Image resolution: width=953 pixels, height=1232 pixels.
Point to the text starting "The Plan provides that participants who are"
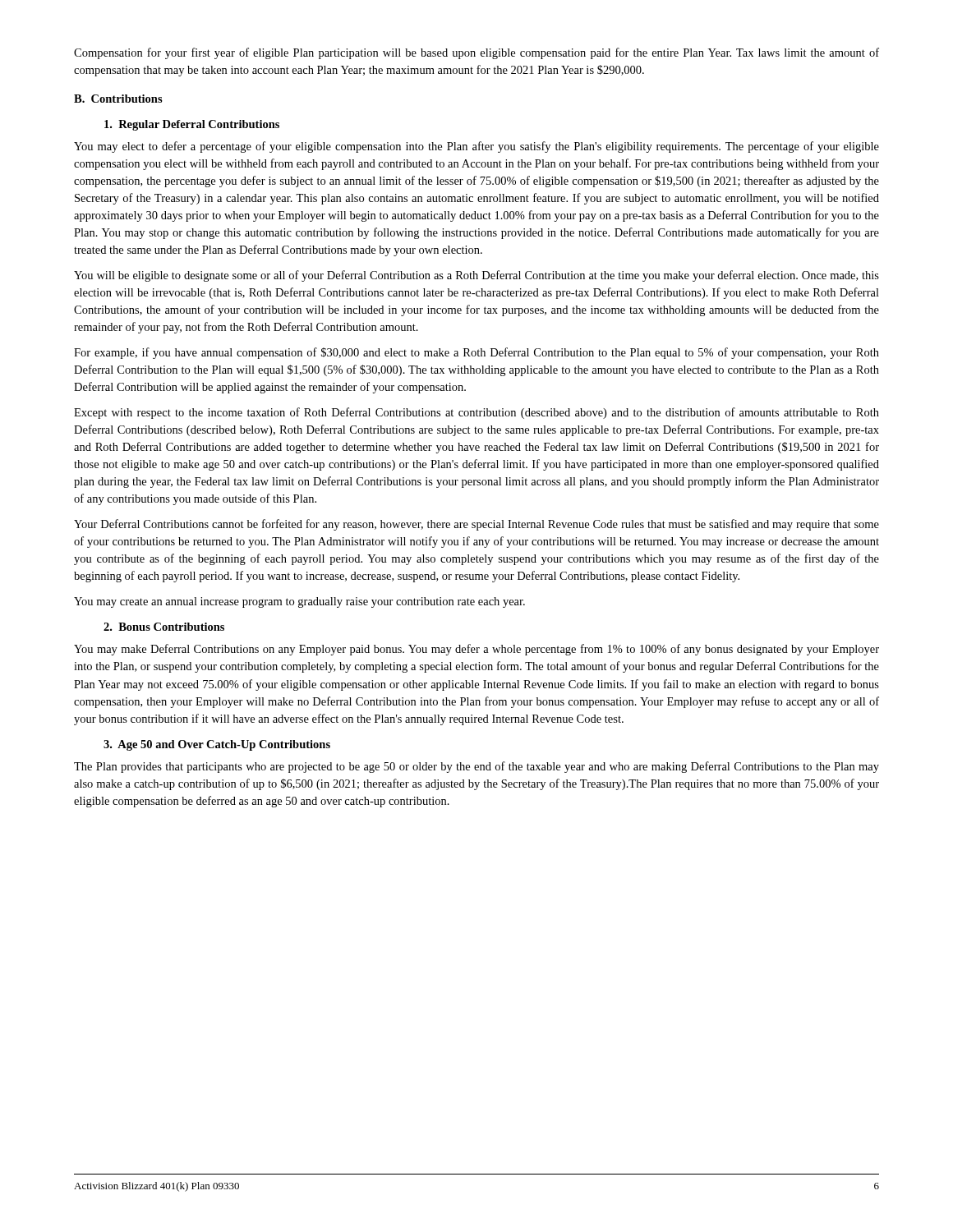click(x=476, y=784)
